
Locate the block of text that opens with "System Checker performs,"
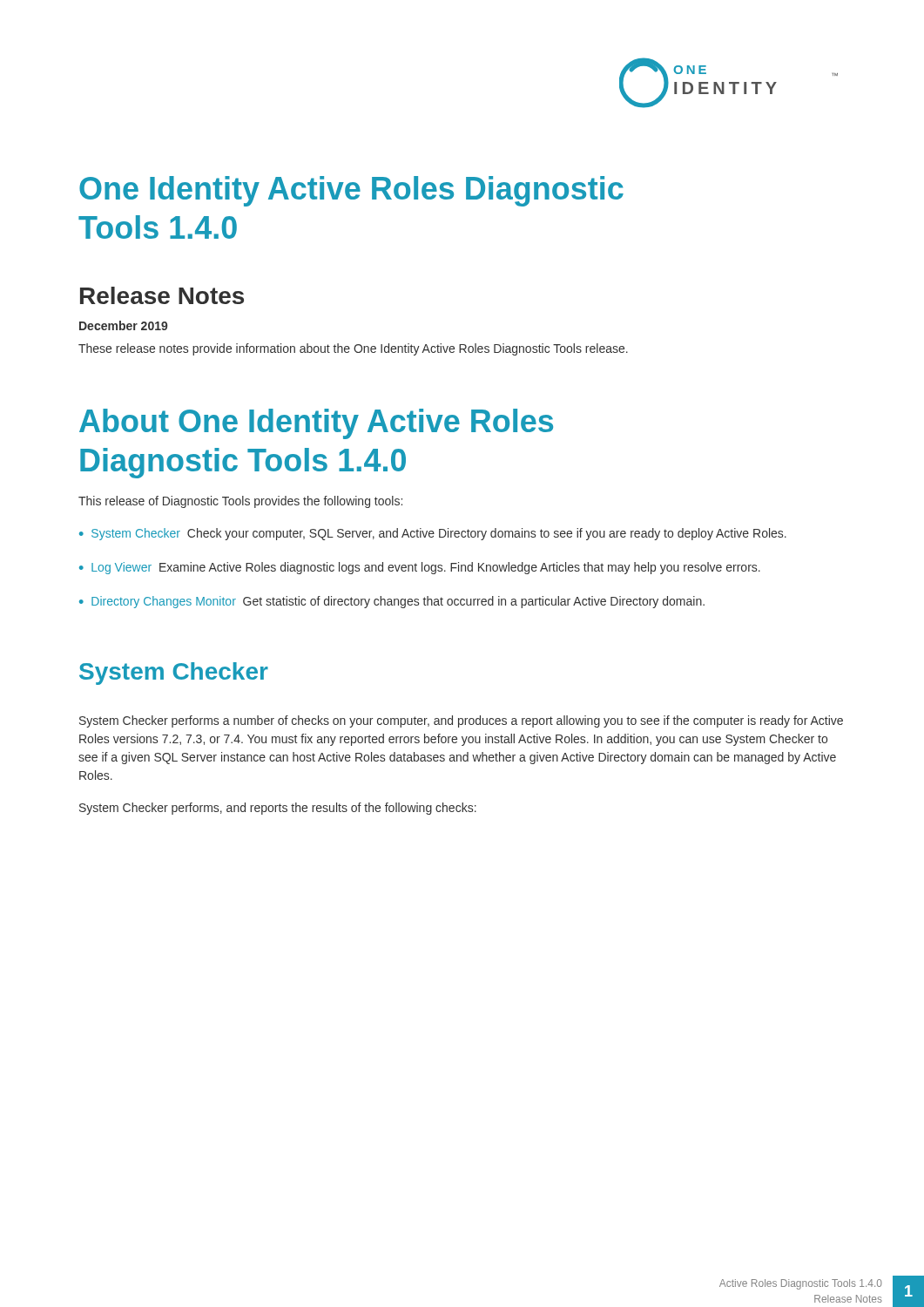278,808
